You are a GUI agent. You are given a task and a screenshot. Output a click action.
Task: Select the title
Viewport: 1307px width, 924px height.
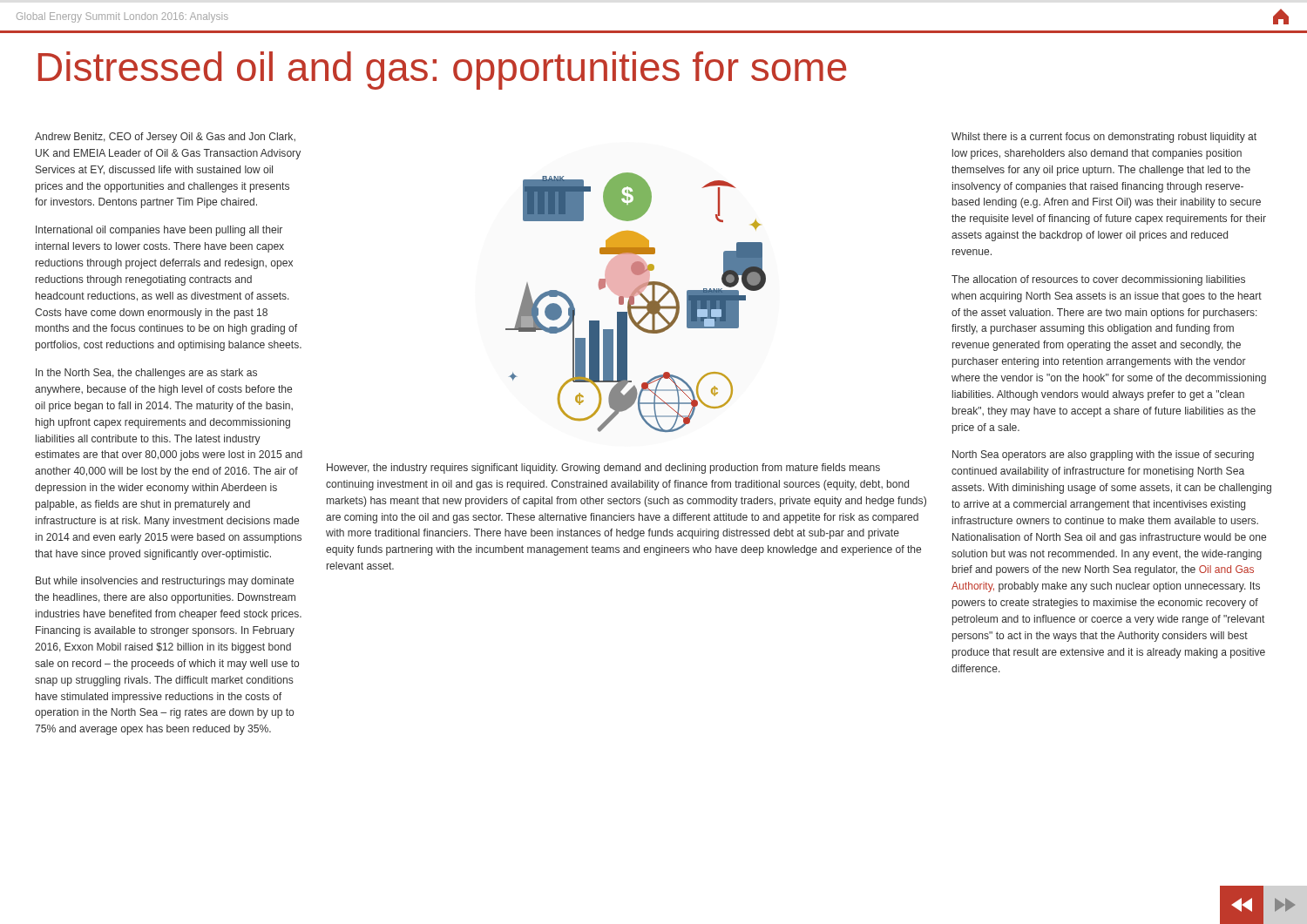[654, 65]
